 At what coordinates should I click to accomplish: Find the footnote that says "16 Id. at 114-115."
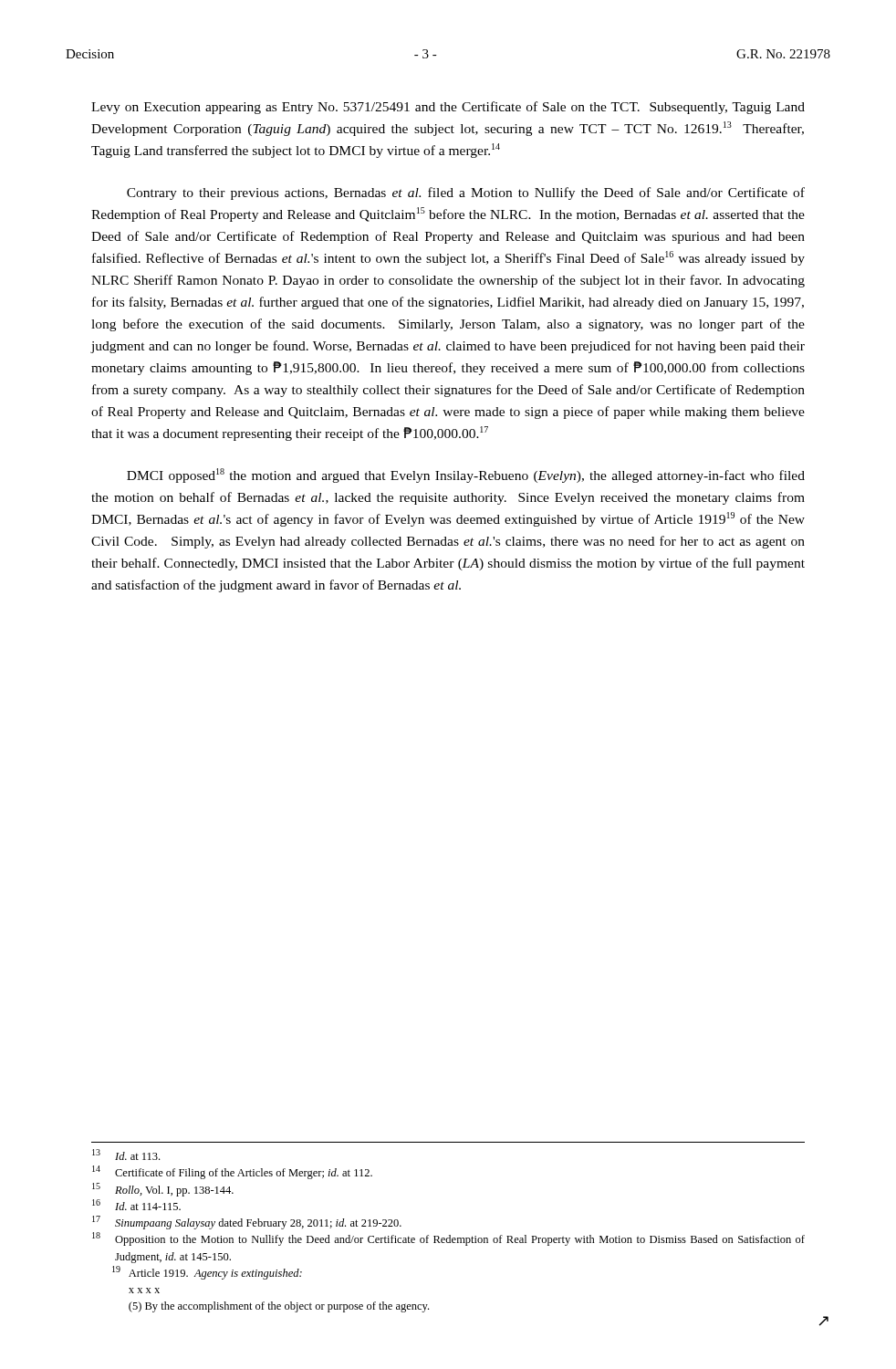(x=136, y=1205)
